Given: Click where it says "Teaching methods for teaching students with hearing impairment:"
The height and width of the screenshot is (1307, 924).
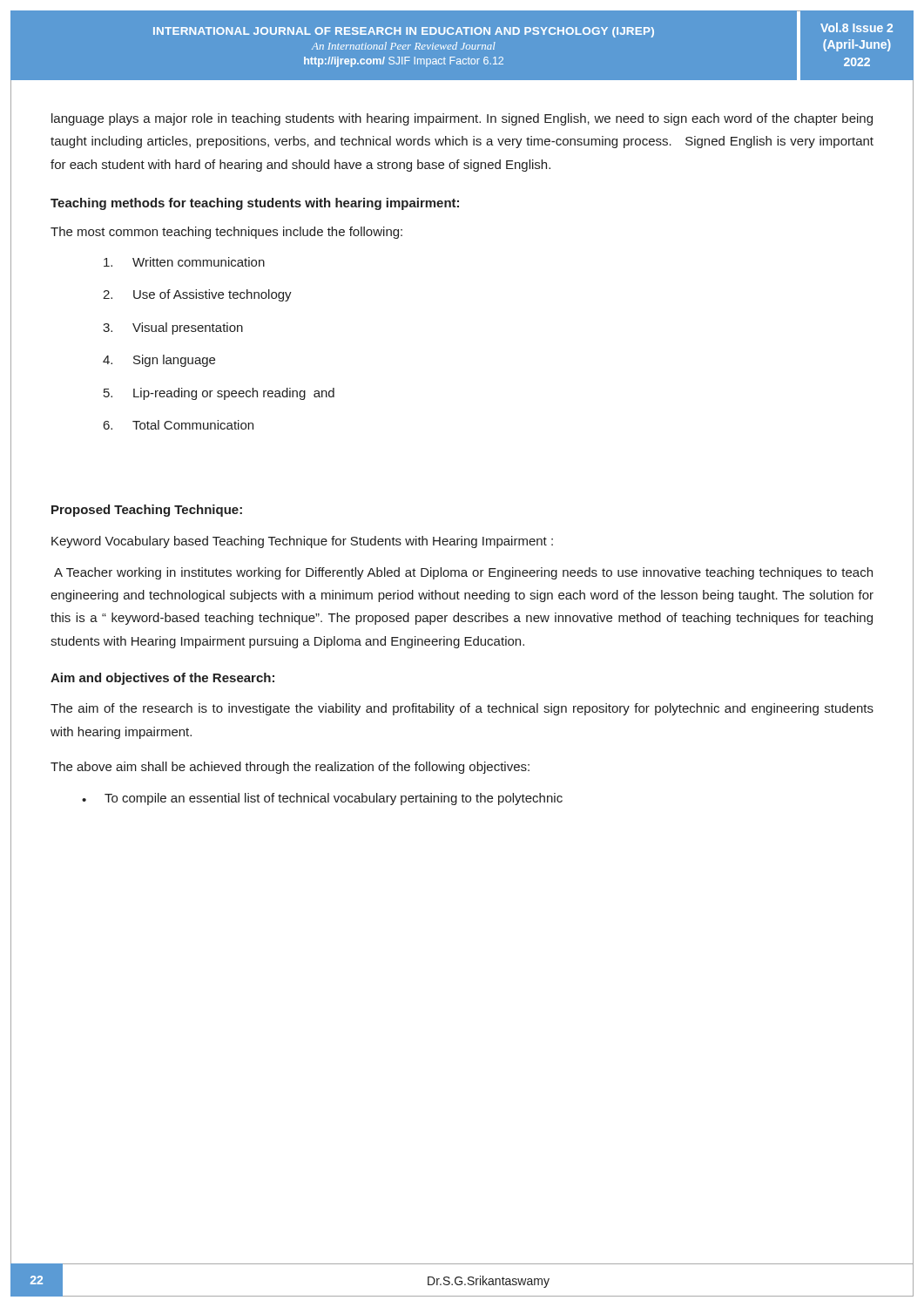Looking at the screenshot, I should click(x=255, y=202).
